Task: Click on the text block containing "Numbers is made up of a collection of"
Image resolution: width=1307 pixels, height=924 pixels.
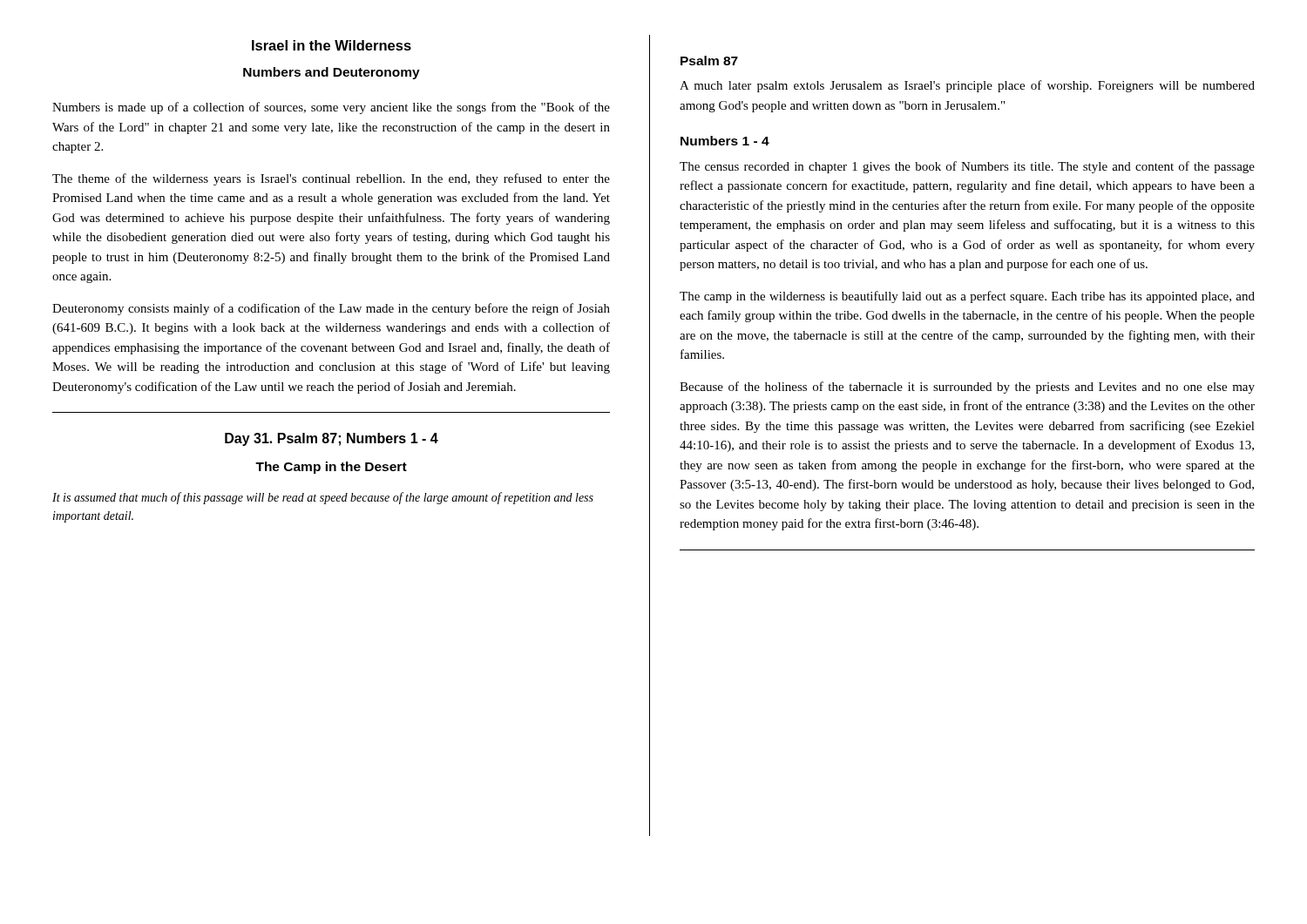Action: tap(331, 127)
